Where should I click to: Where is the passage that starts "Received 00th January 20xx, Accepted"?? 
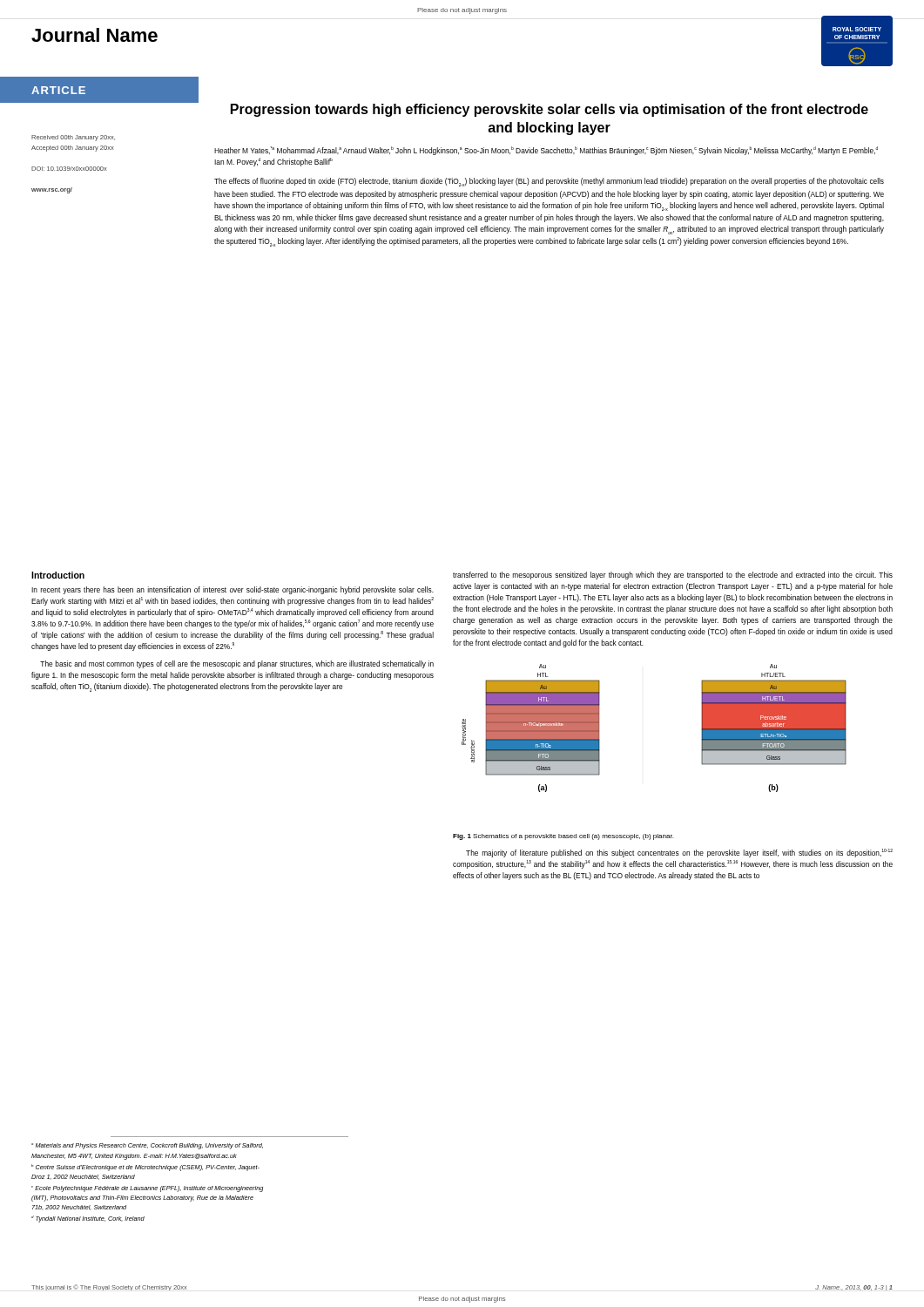point(73,163)
